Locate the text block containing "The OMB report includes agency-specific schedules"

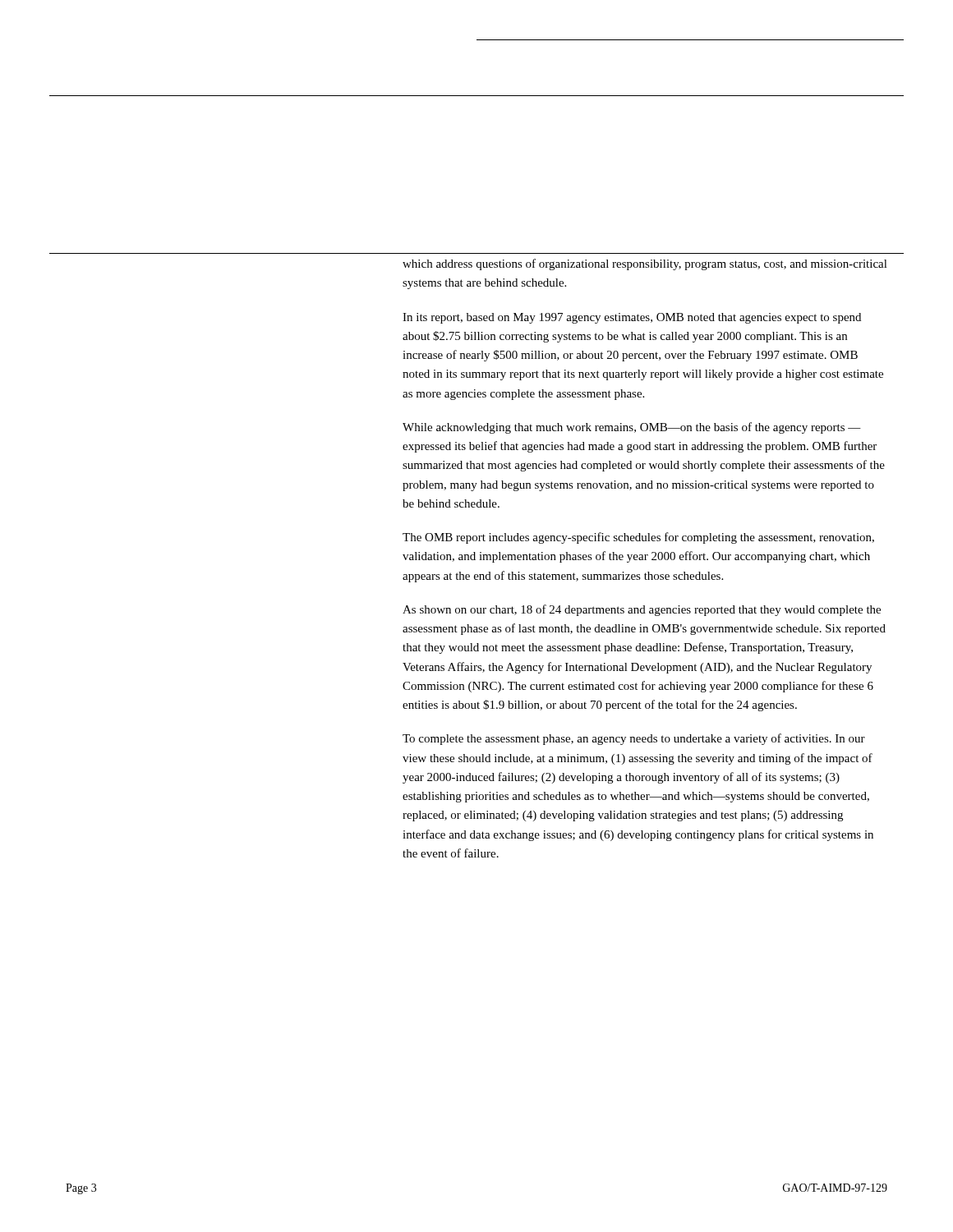tap(645, 557)
